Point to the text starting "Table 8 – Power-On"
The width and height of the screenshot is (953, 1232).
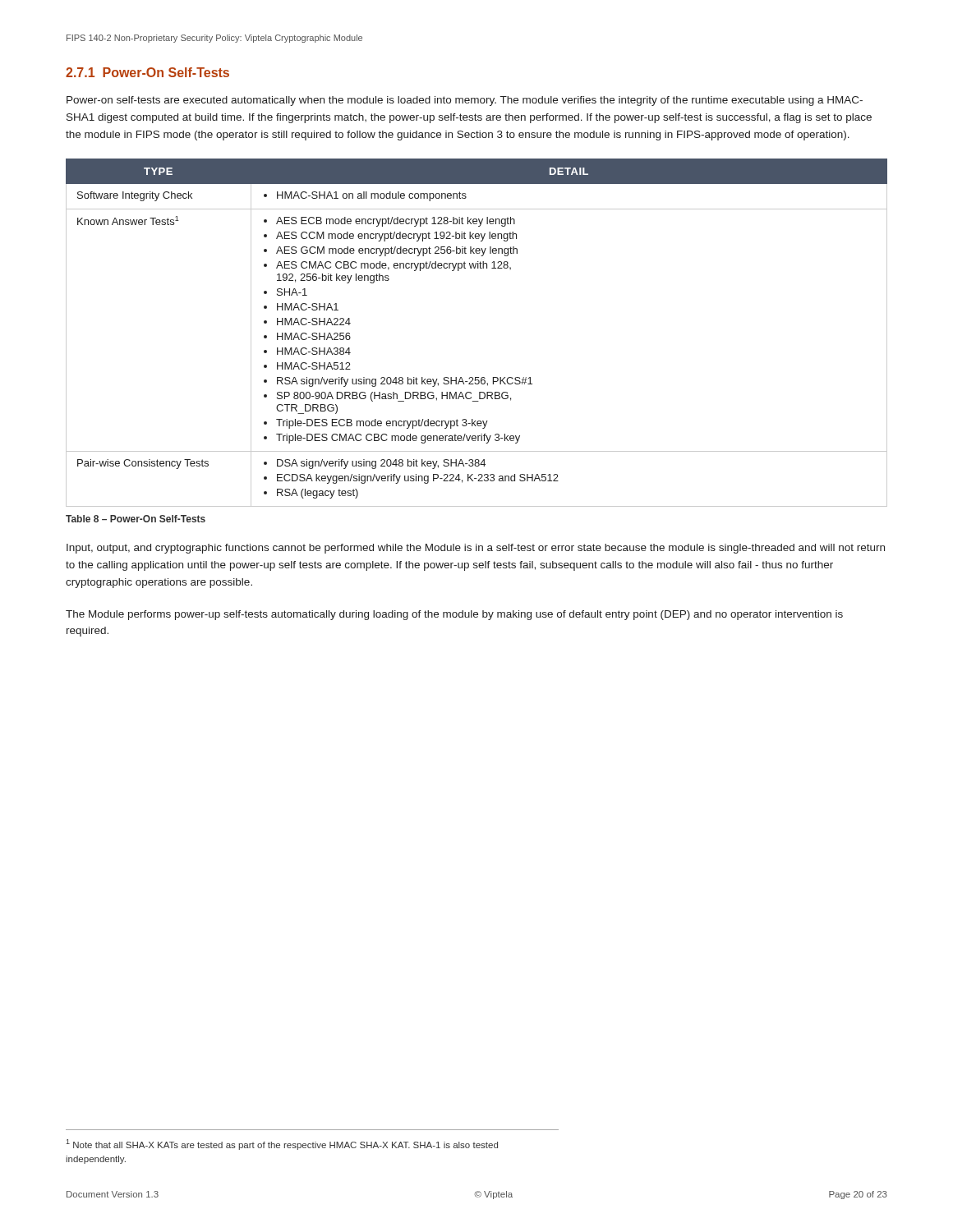[136, 519]
